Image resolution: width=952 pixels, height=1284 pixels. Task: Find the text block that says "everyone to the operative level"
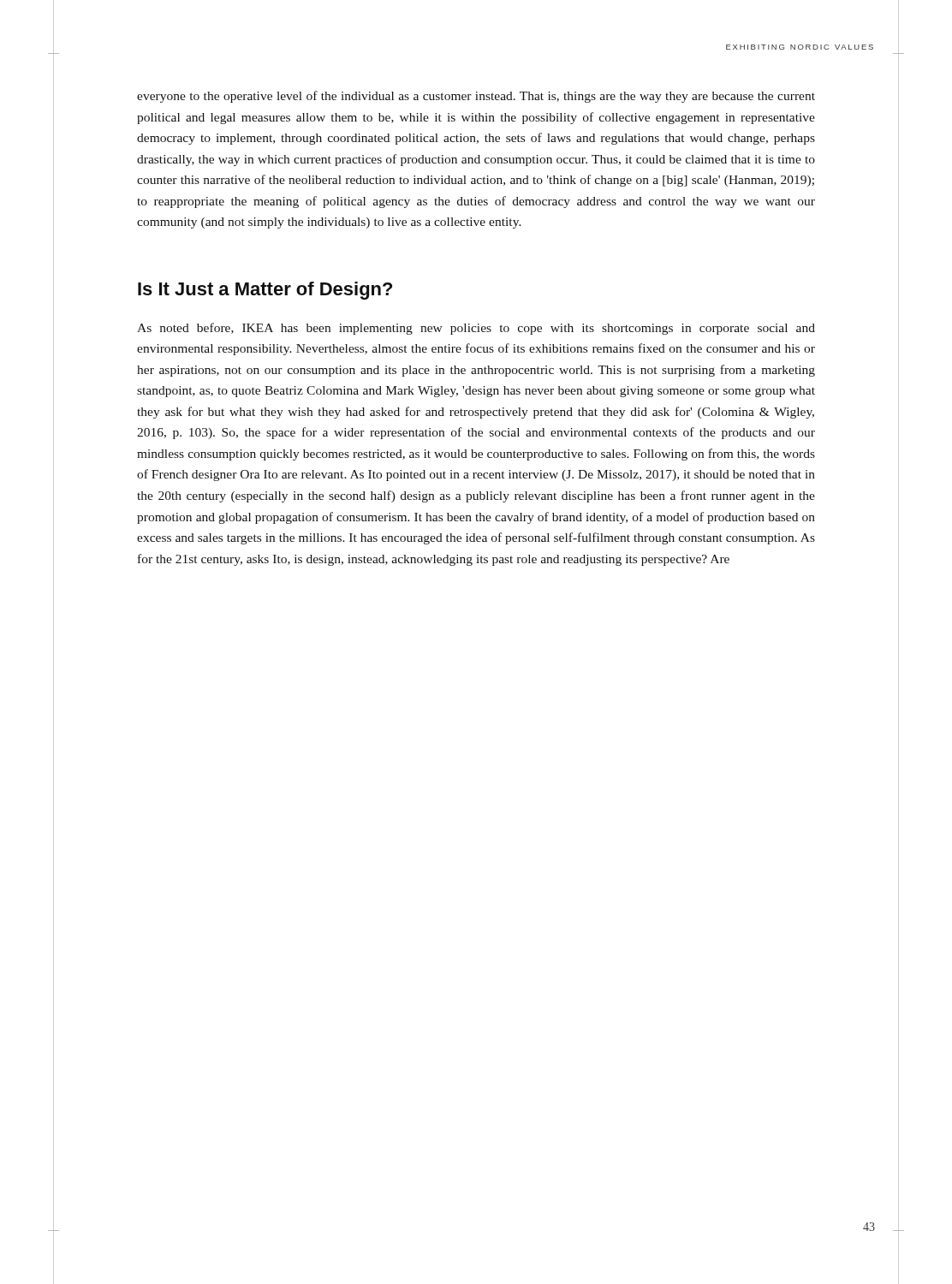click(476, 159)
